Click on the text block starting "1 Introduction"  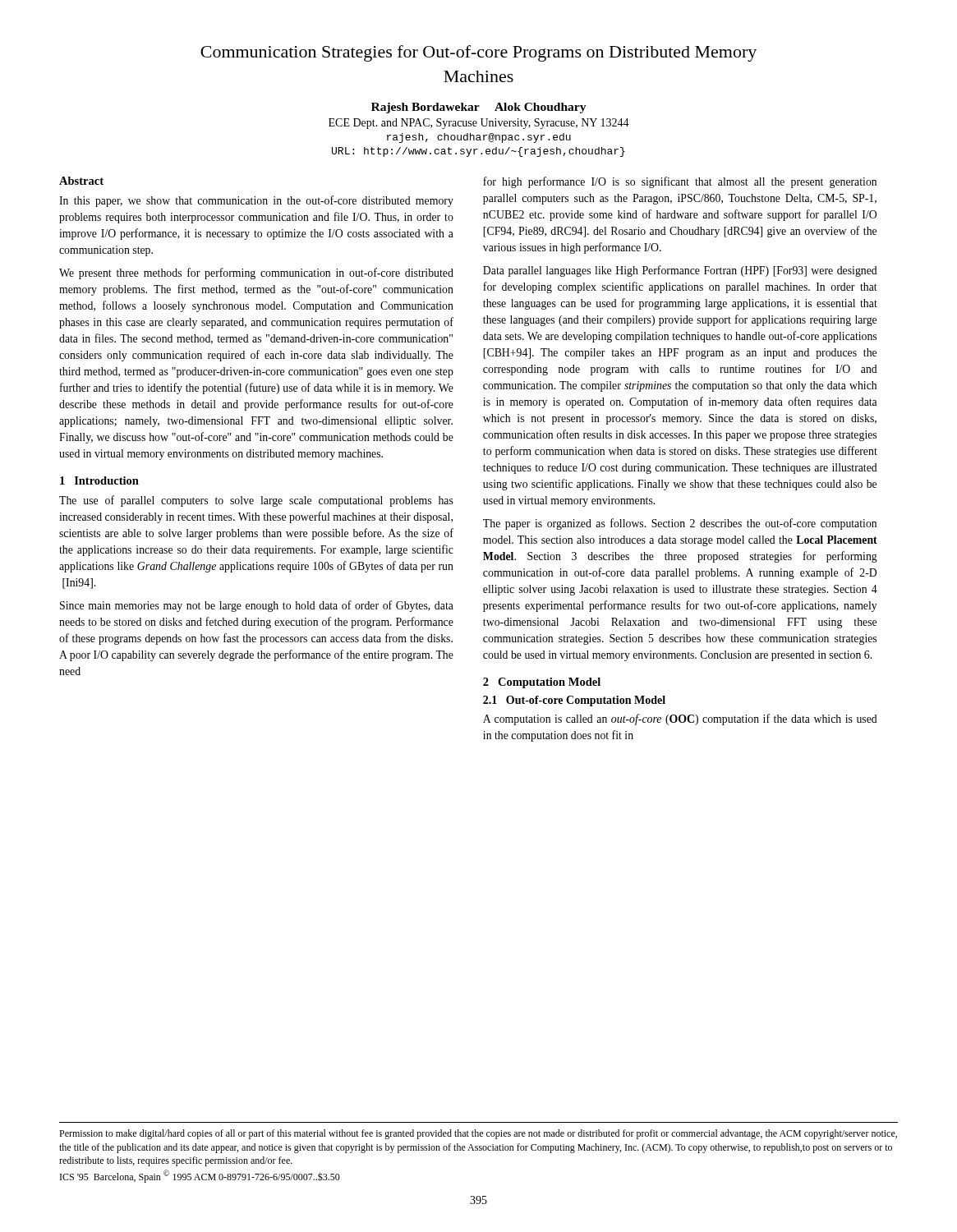[x=99, y=481]
